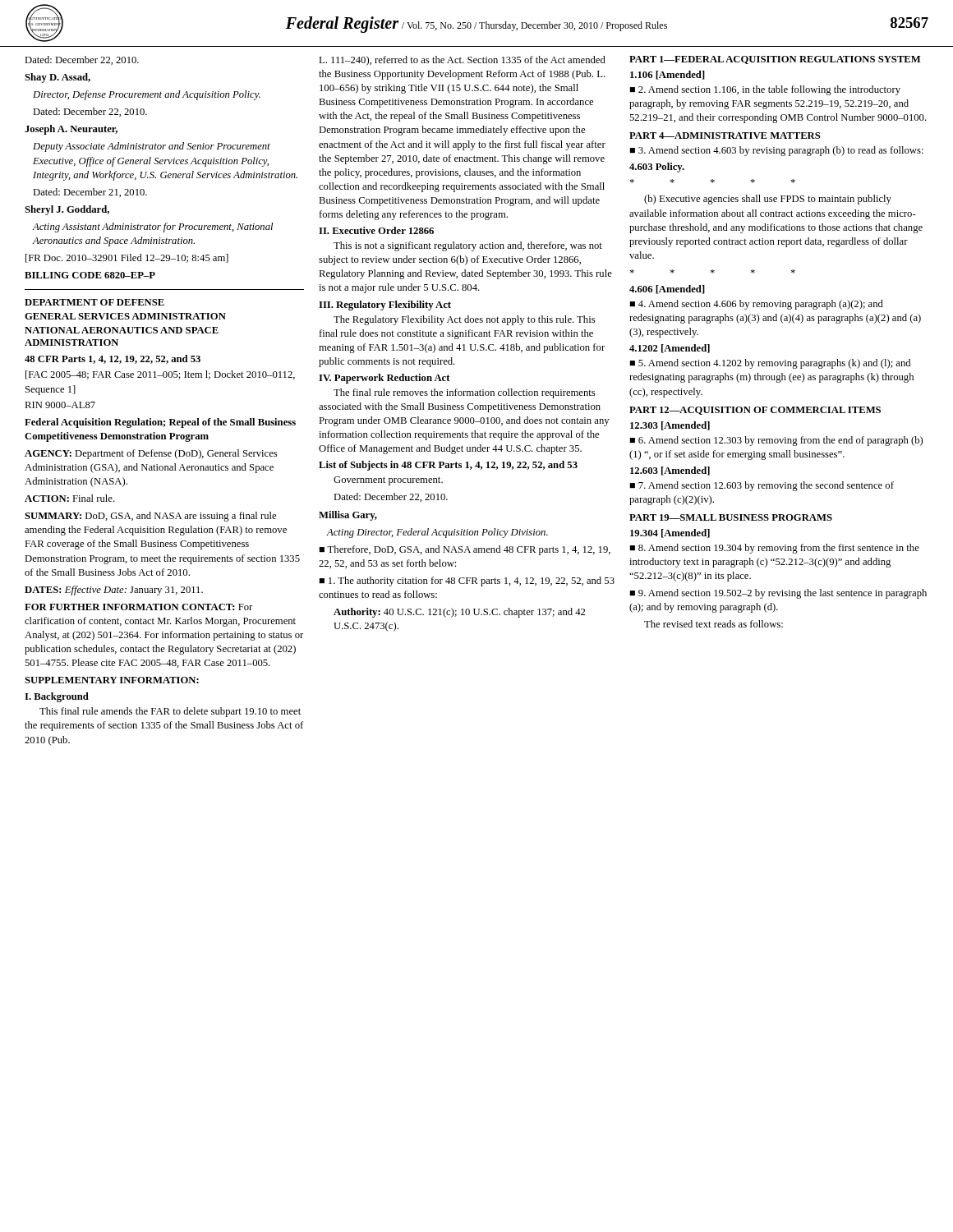Find the element starting "The Regulatory Flexibility Act does"
953x1232 pixels.
point(467,341)
